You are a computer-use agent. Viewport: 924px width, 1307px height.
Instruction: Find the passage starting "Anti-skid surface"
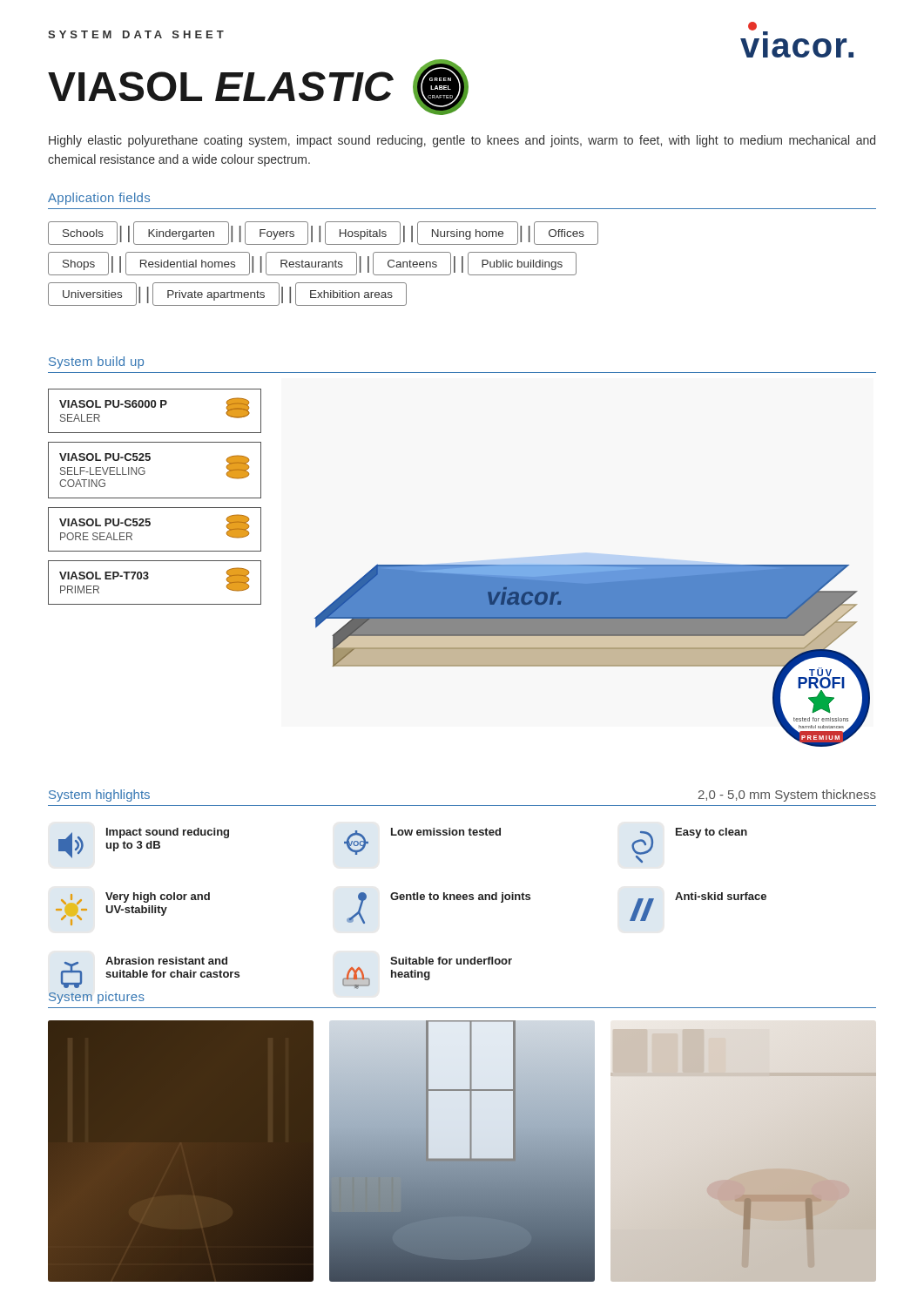pos(692,910)
